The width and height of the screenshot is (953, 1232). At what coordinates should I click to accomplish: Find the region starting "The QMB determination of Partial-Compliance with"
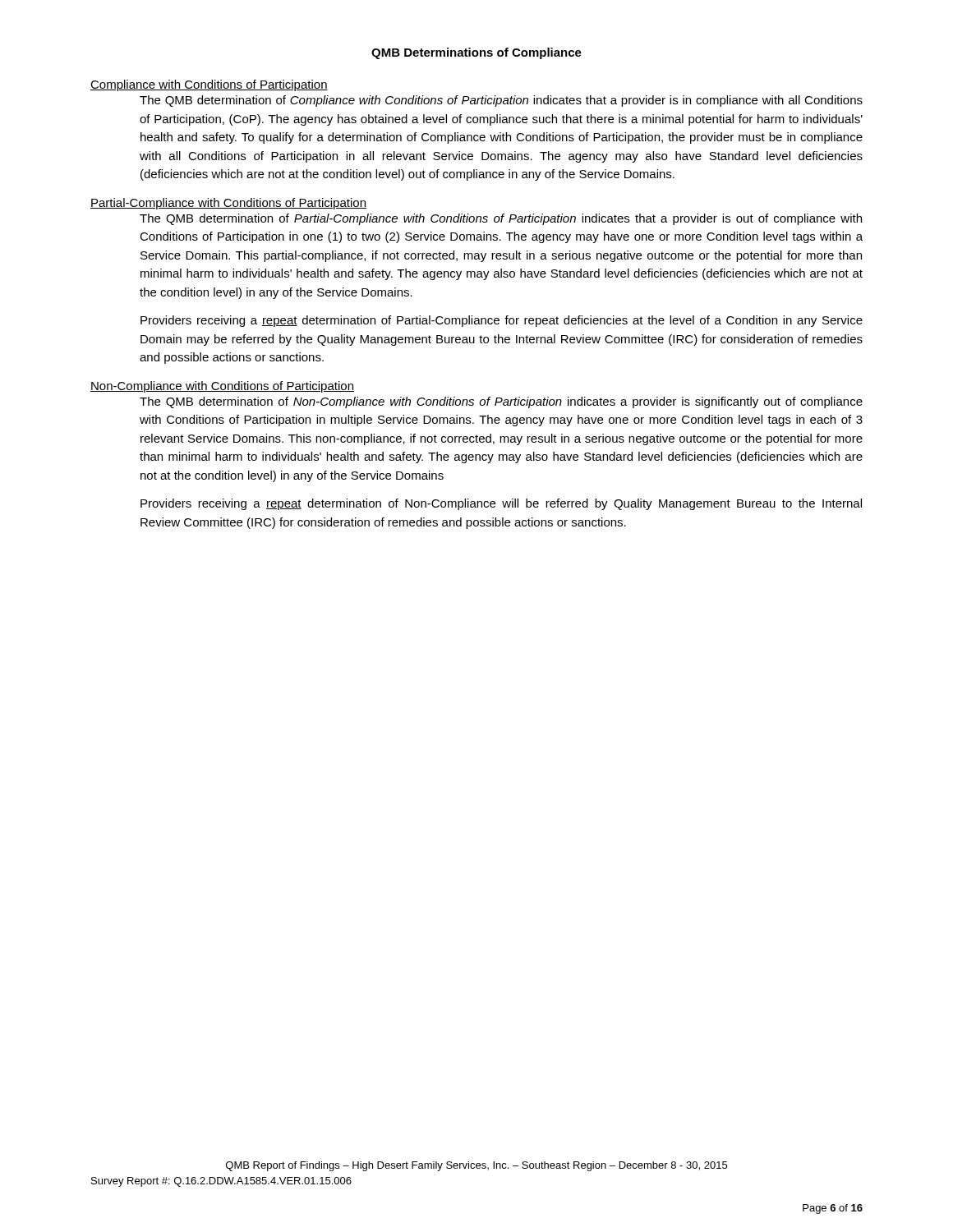tap(501, 288)
